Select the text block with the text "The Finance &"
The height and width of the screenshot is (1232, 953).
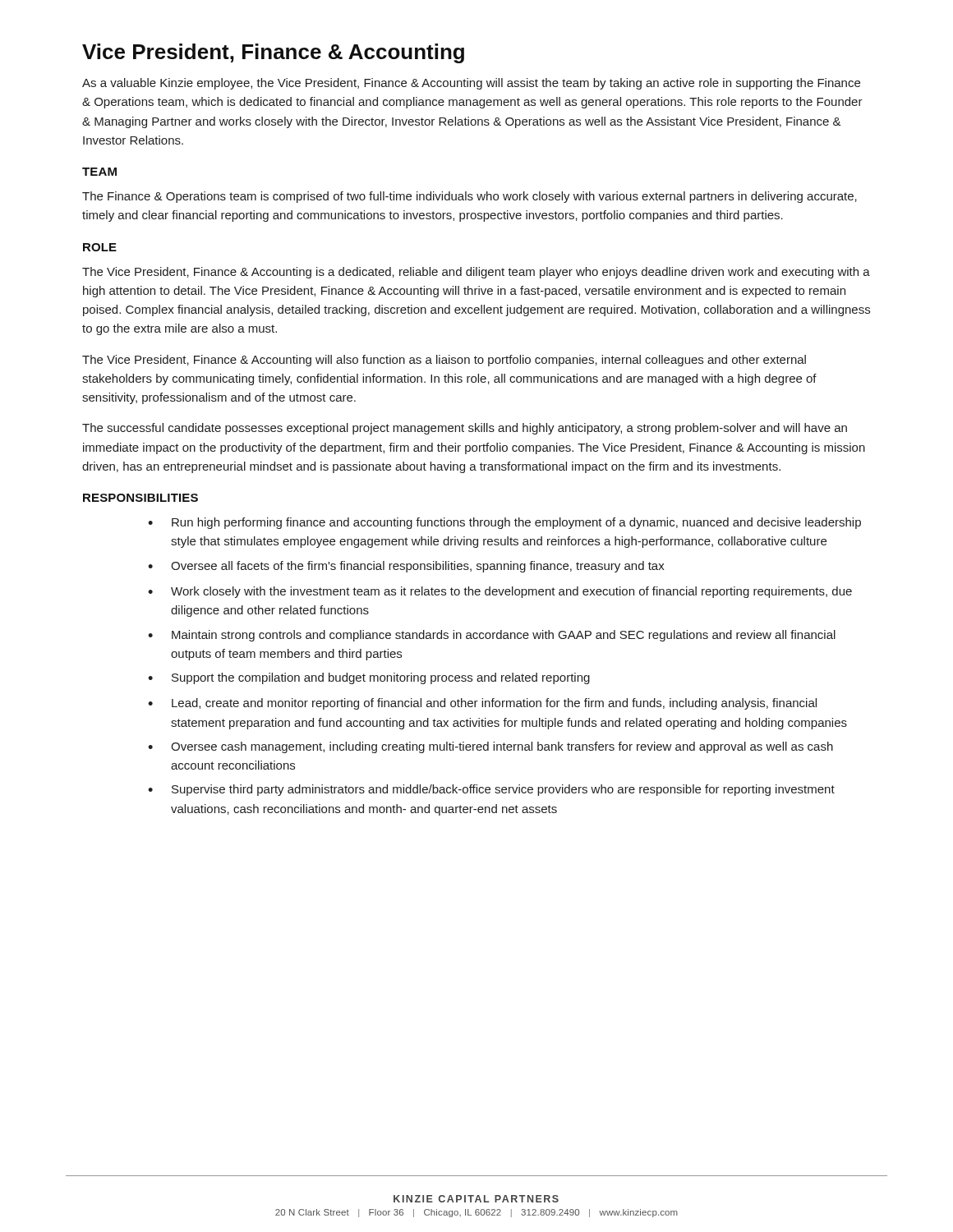(x=470, y=206)
